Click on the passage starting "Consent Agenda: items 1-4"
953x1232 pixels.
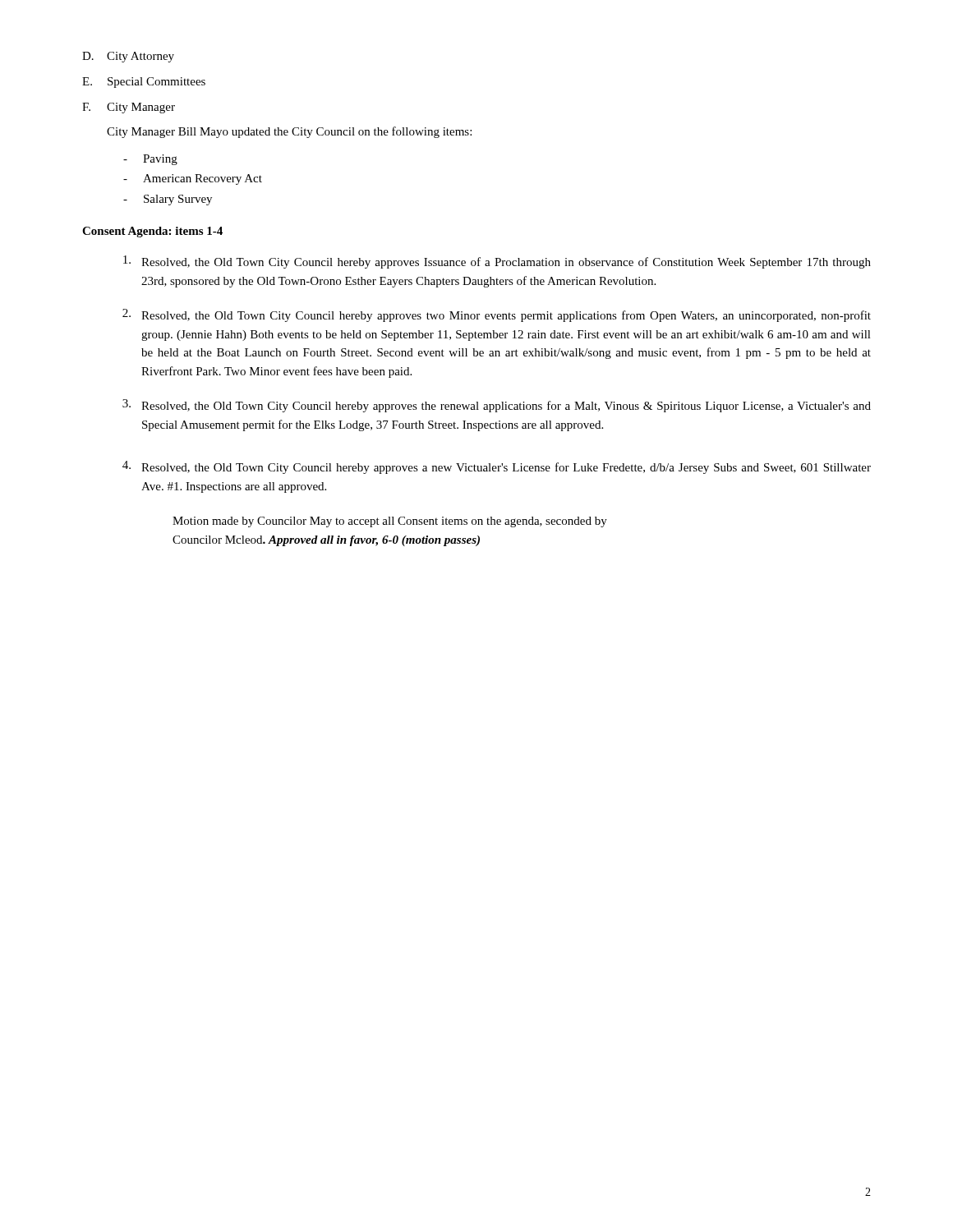click(x=152, y=231)
